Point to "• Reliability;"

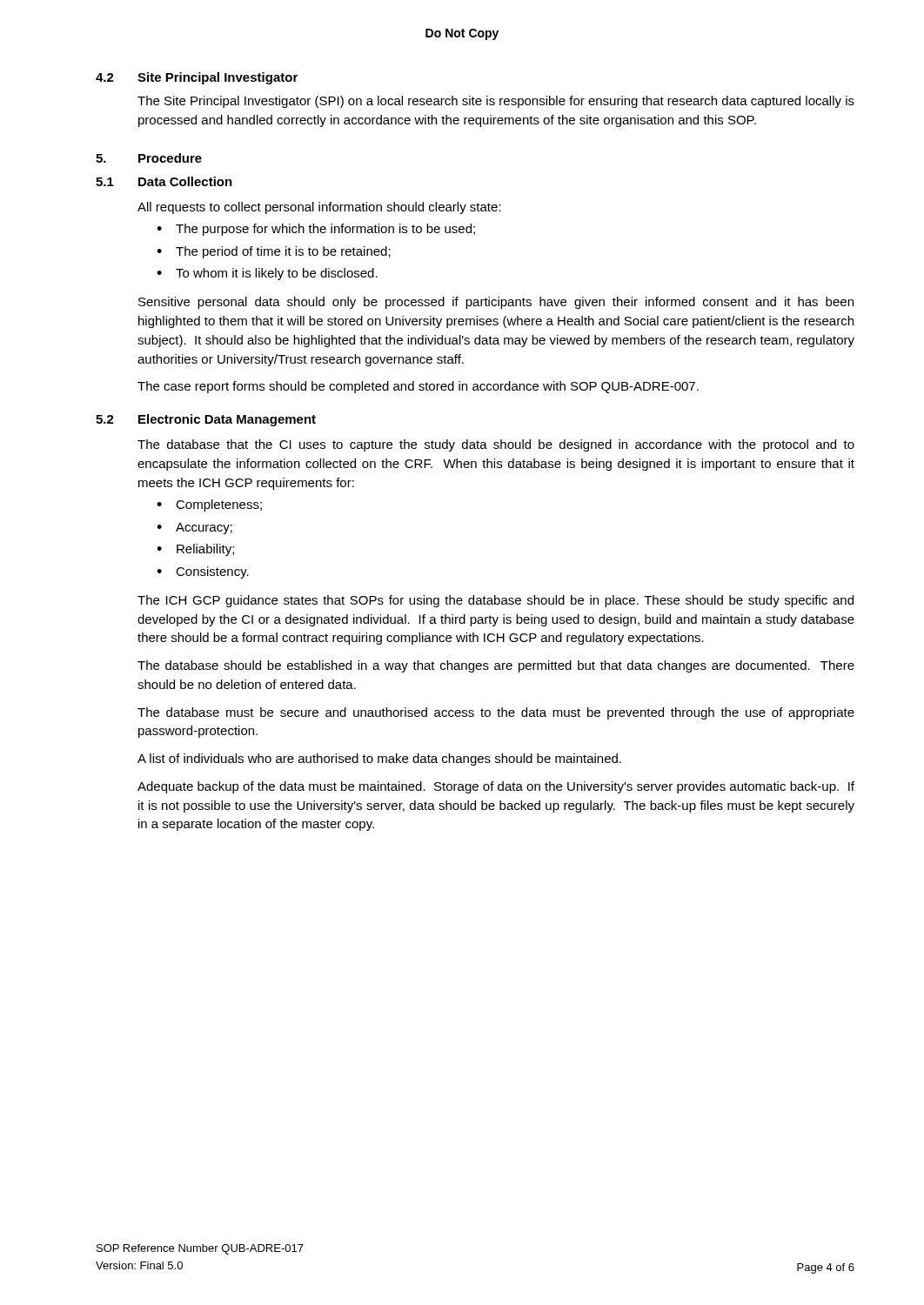tap(195, 550)
